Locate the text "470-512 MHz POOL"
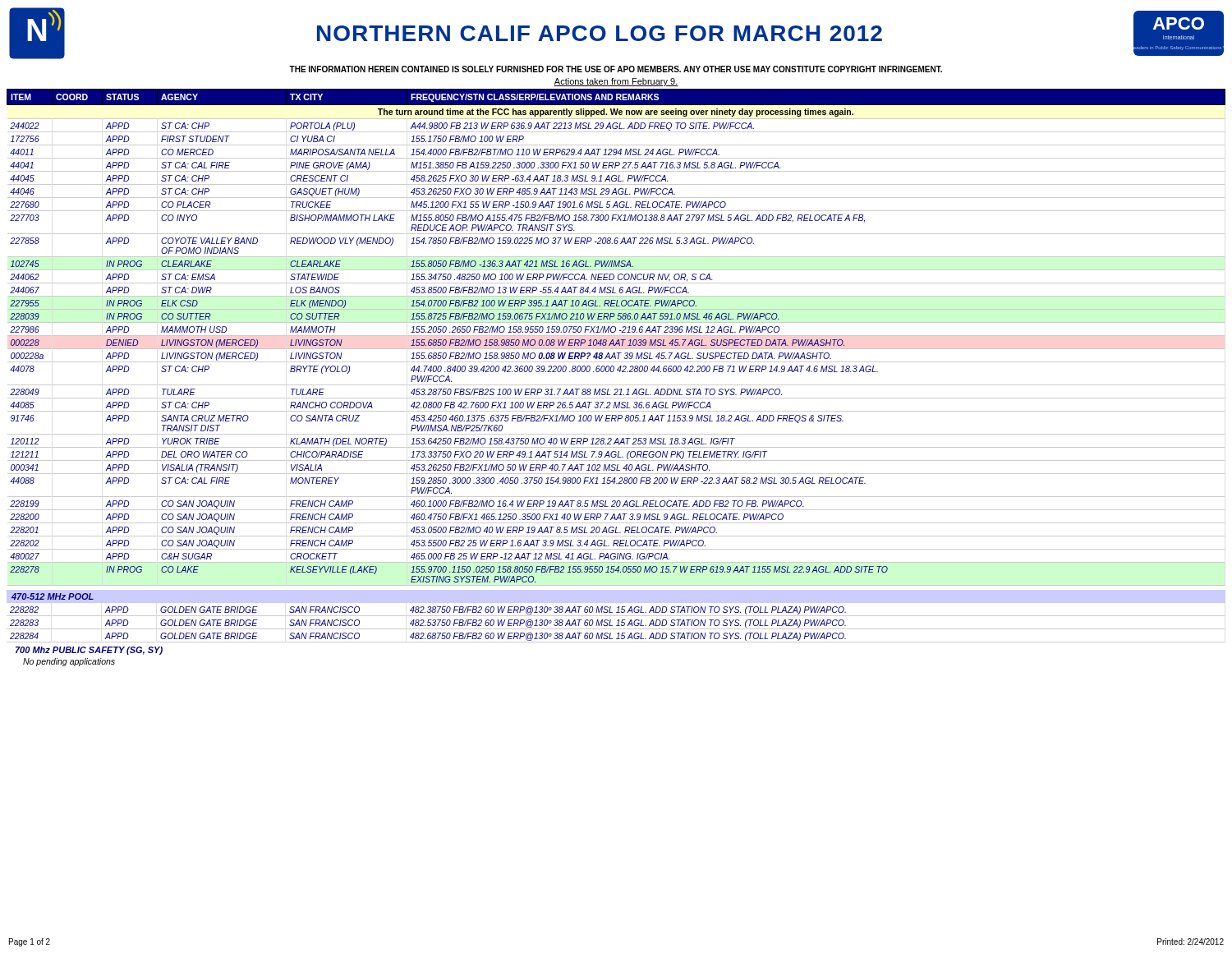The height and width of the screenshot is (953, 1232). [53, 596]
